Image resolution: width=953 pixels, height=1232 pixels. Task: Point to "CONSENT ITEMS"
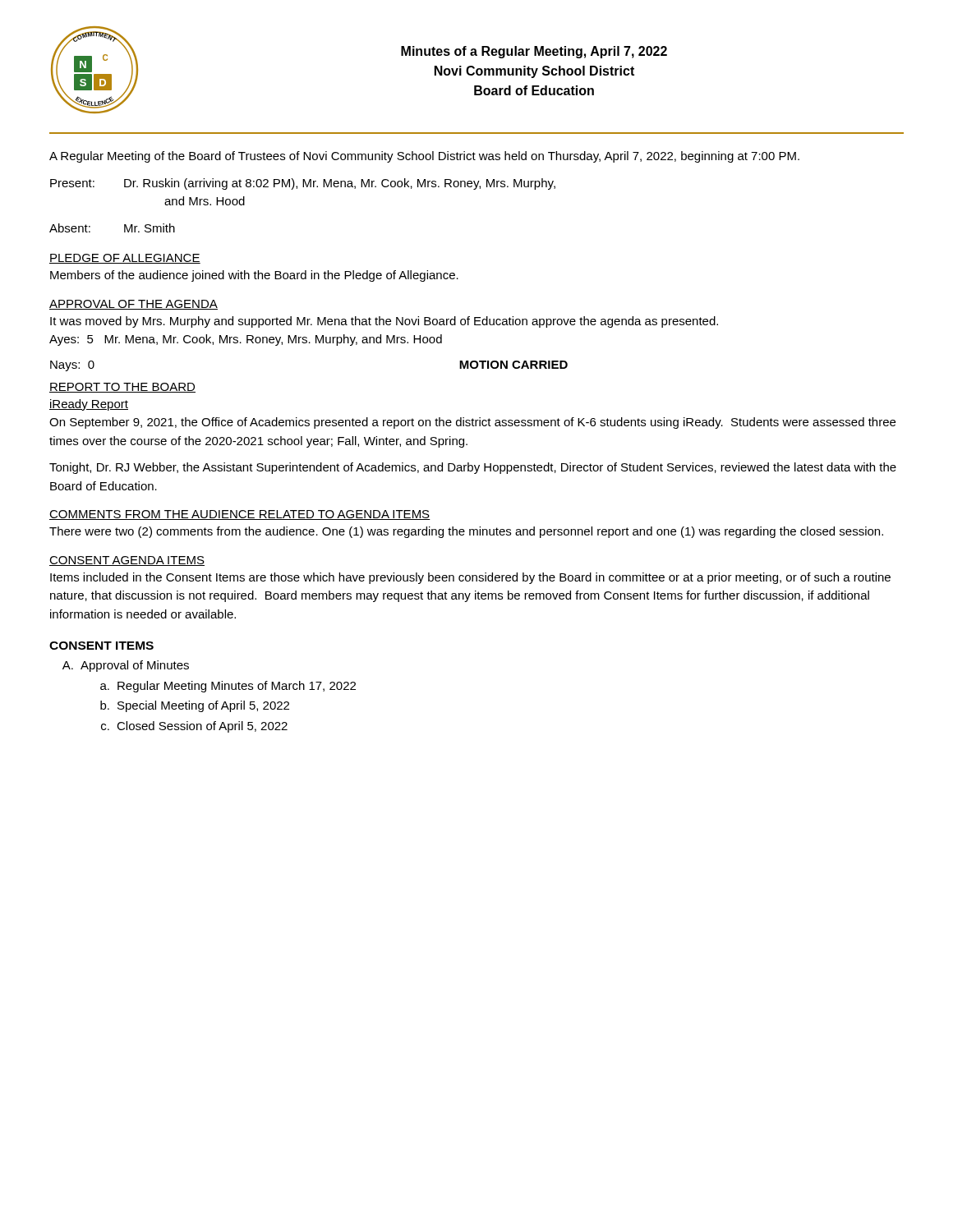pos(102,645)
